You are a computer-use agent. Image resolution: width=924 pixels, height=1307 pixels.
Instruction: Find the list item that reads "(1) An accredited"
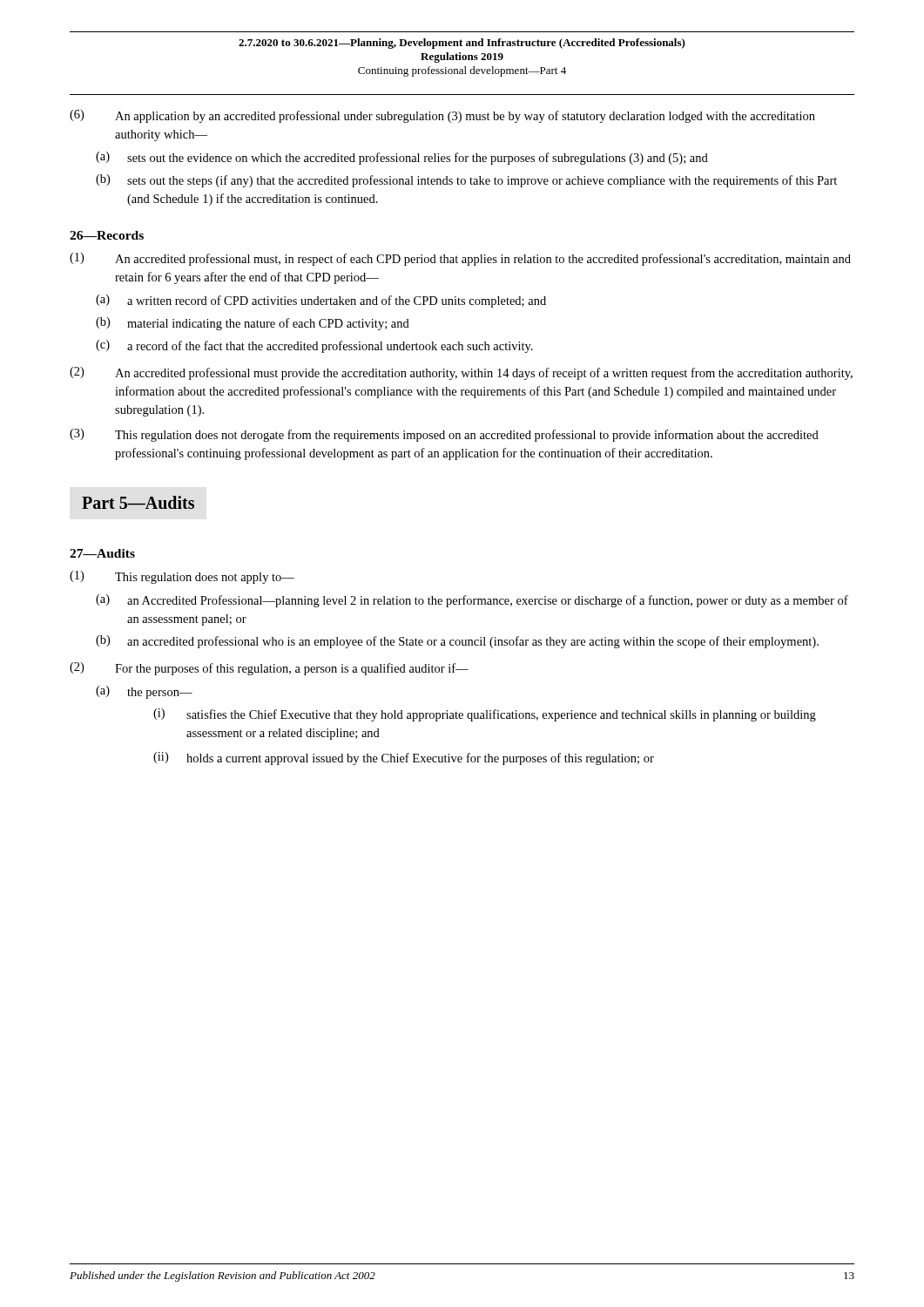tap(462, 268)
